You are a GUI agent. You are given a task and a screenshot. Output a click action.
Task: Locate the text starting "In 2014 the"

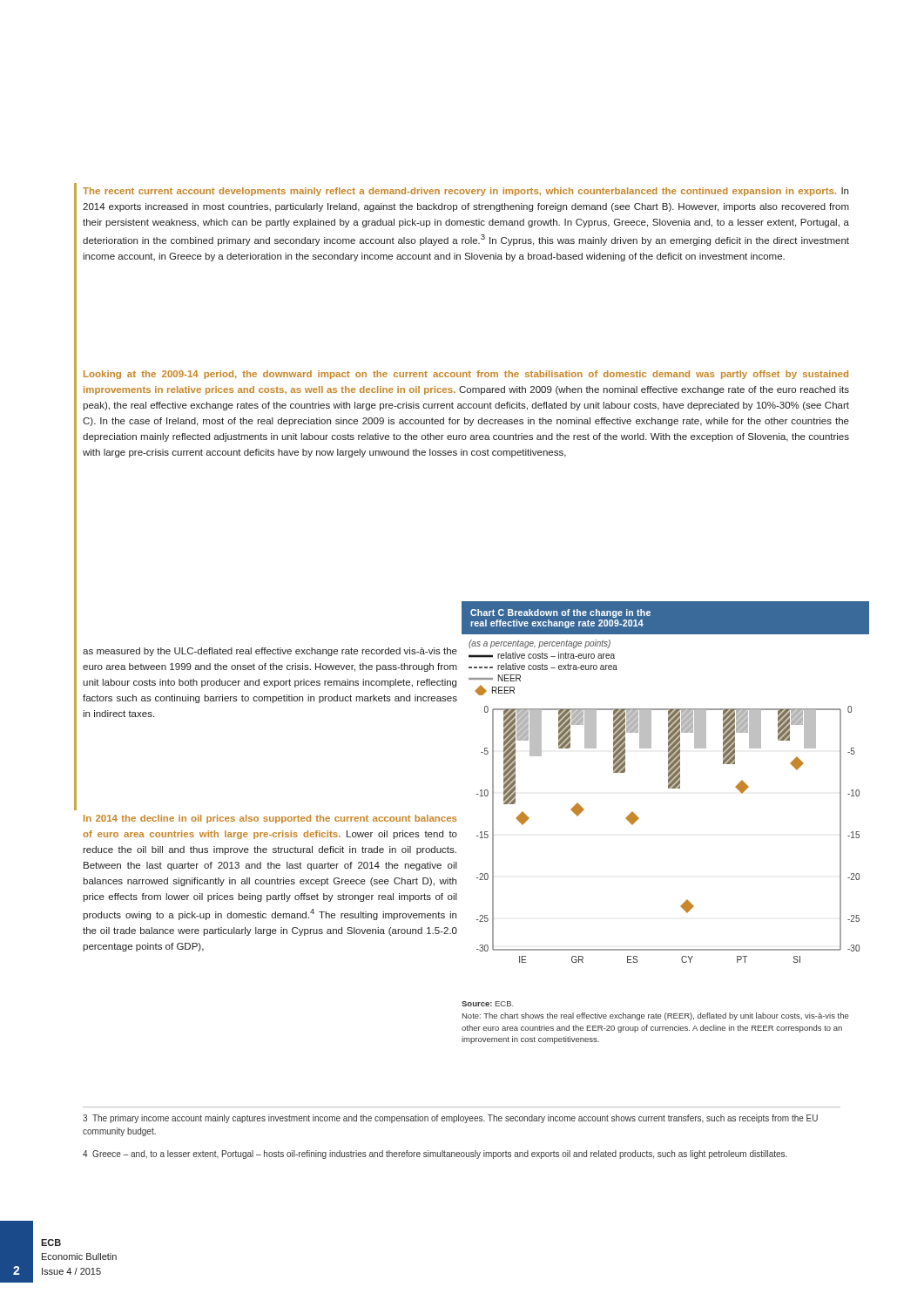pyautogui.click(x=270, y=882)
